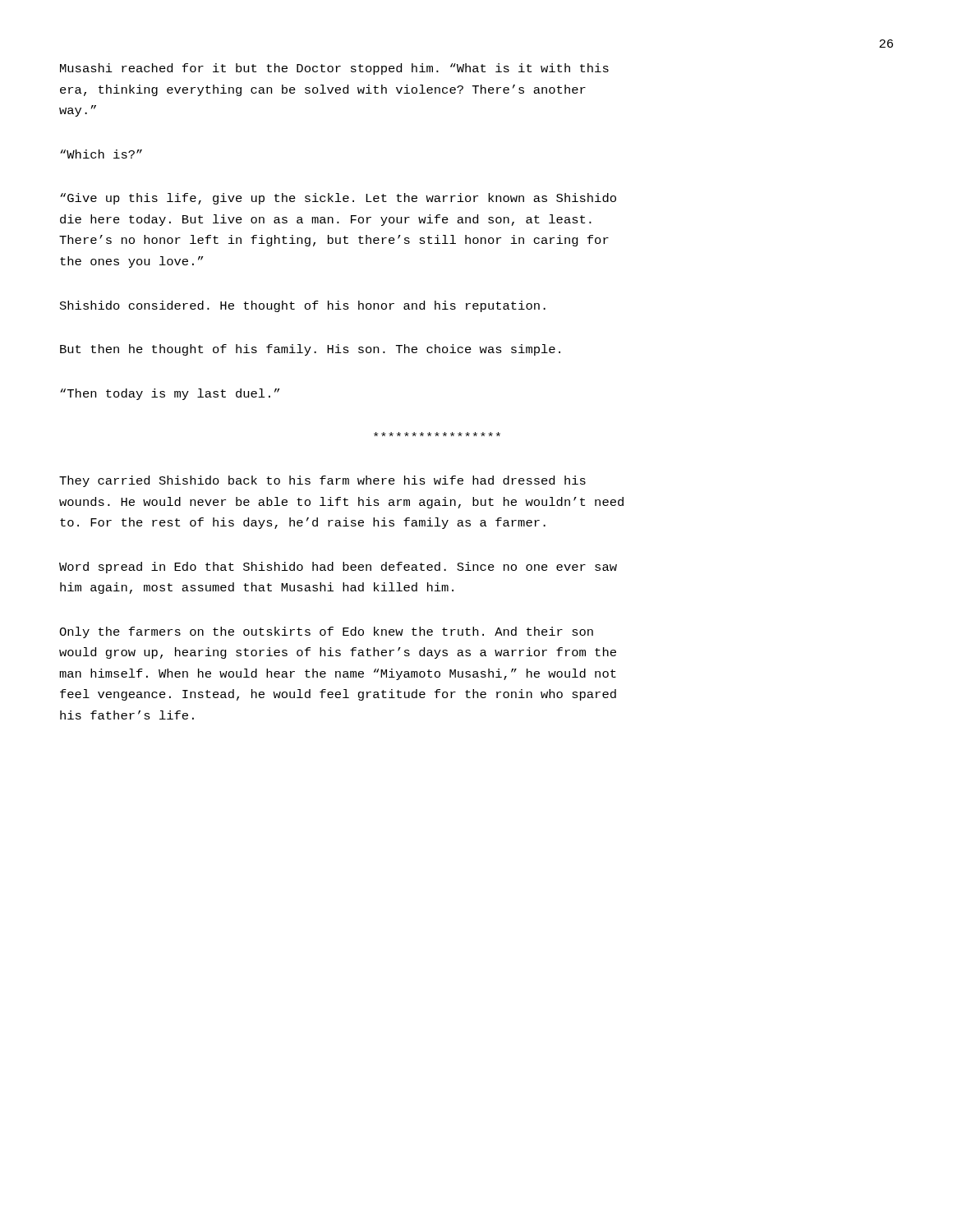Locate the text block that reads "But then he thought of"
The height and width of the screenshot is (1232, 953).
pos(311,350)
